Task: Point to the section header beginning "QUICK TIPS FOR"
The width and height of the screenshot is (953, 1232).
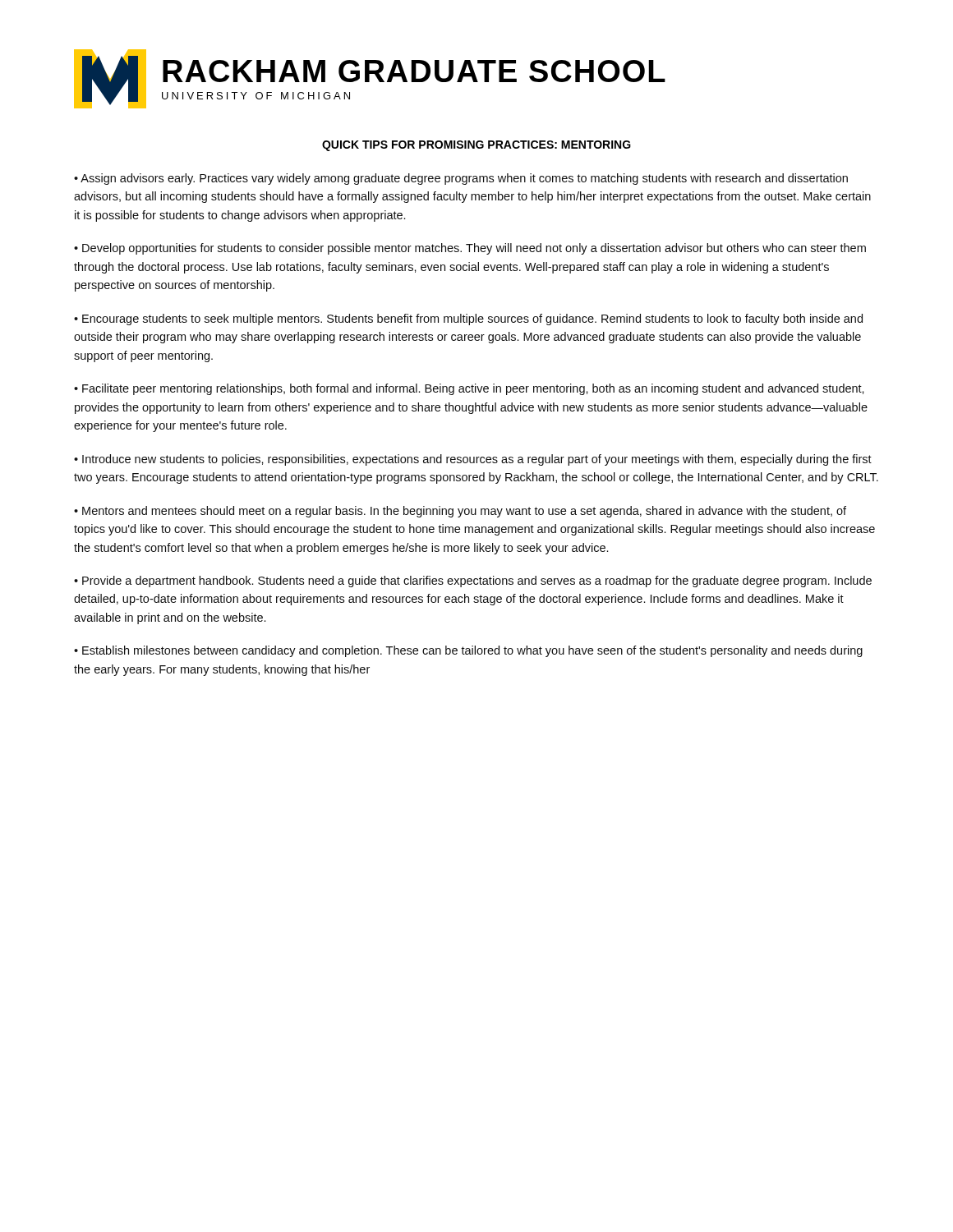Action: tap(476, 145)
